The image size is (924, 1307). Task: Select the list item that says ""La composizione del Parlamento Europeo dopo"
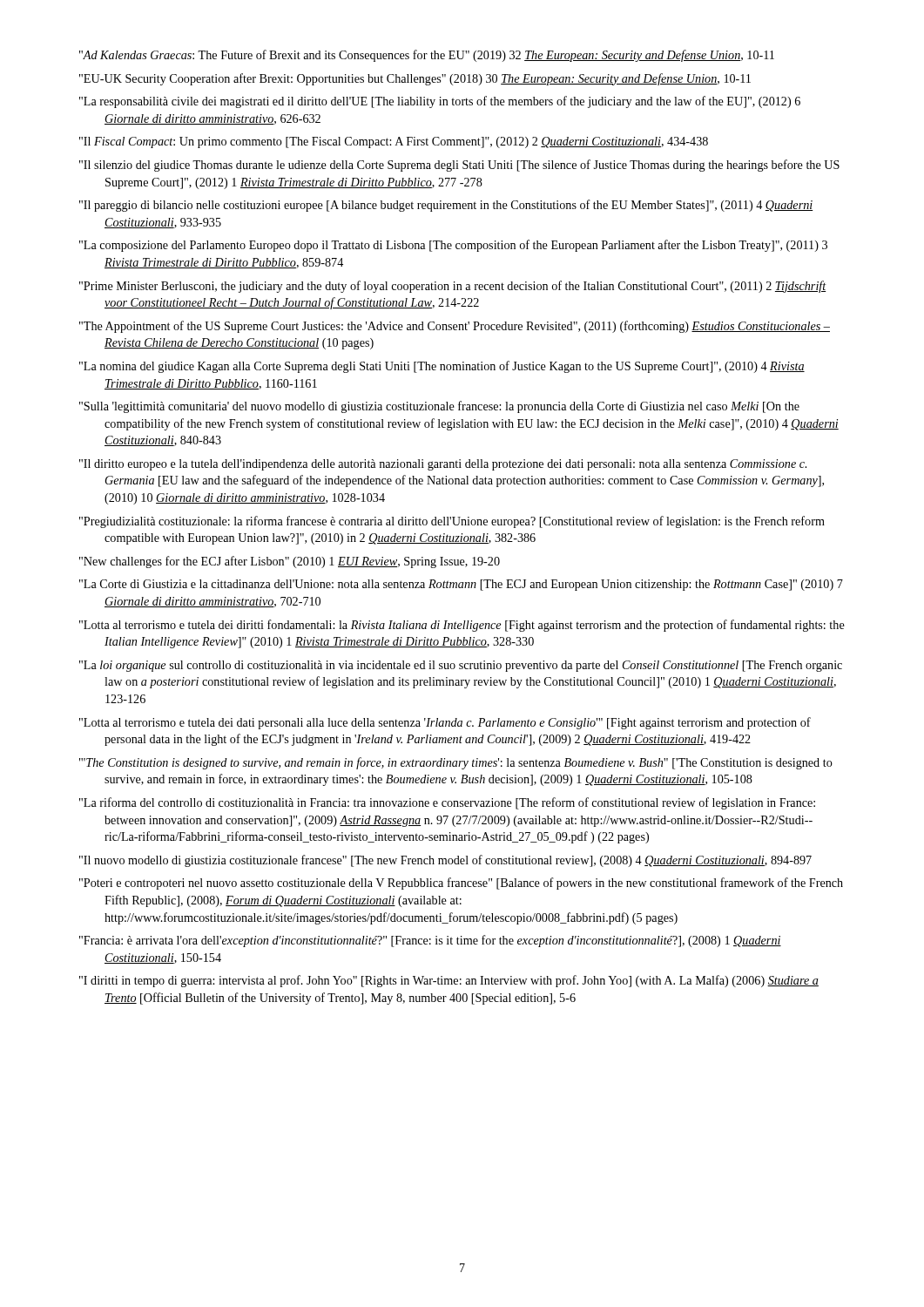[x=453, y=254]
